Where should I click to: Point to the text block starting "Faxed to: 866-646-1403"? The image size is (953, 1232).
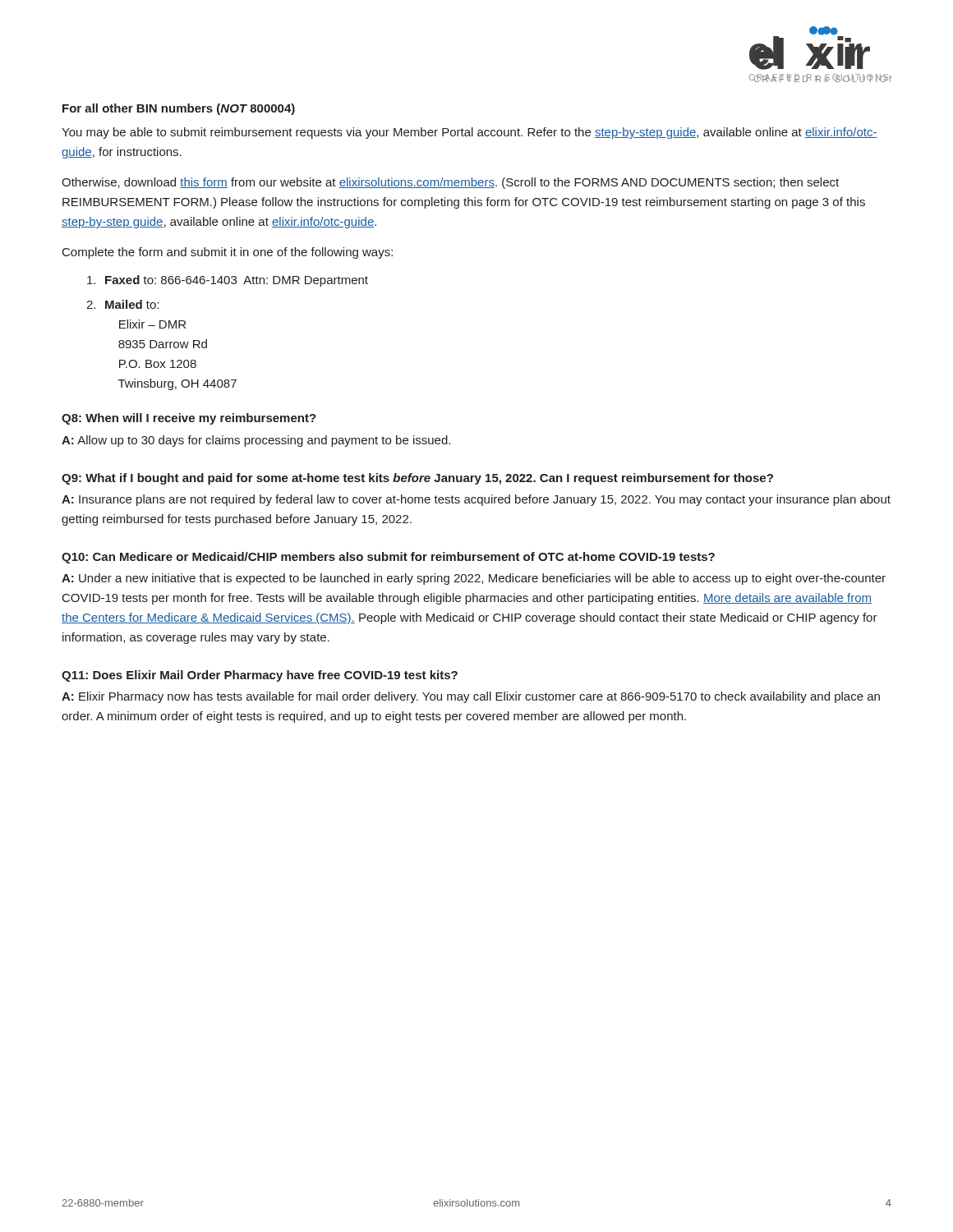point(227,280)
